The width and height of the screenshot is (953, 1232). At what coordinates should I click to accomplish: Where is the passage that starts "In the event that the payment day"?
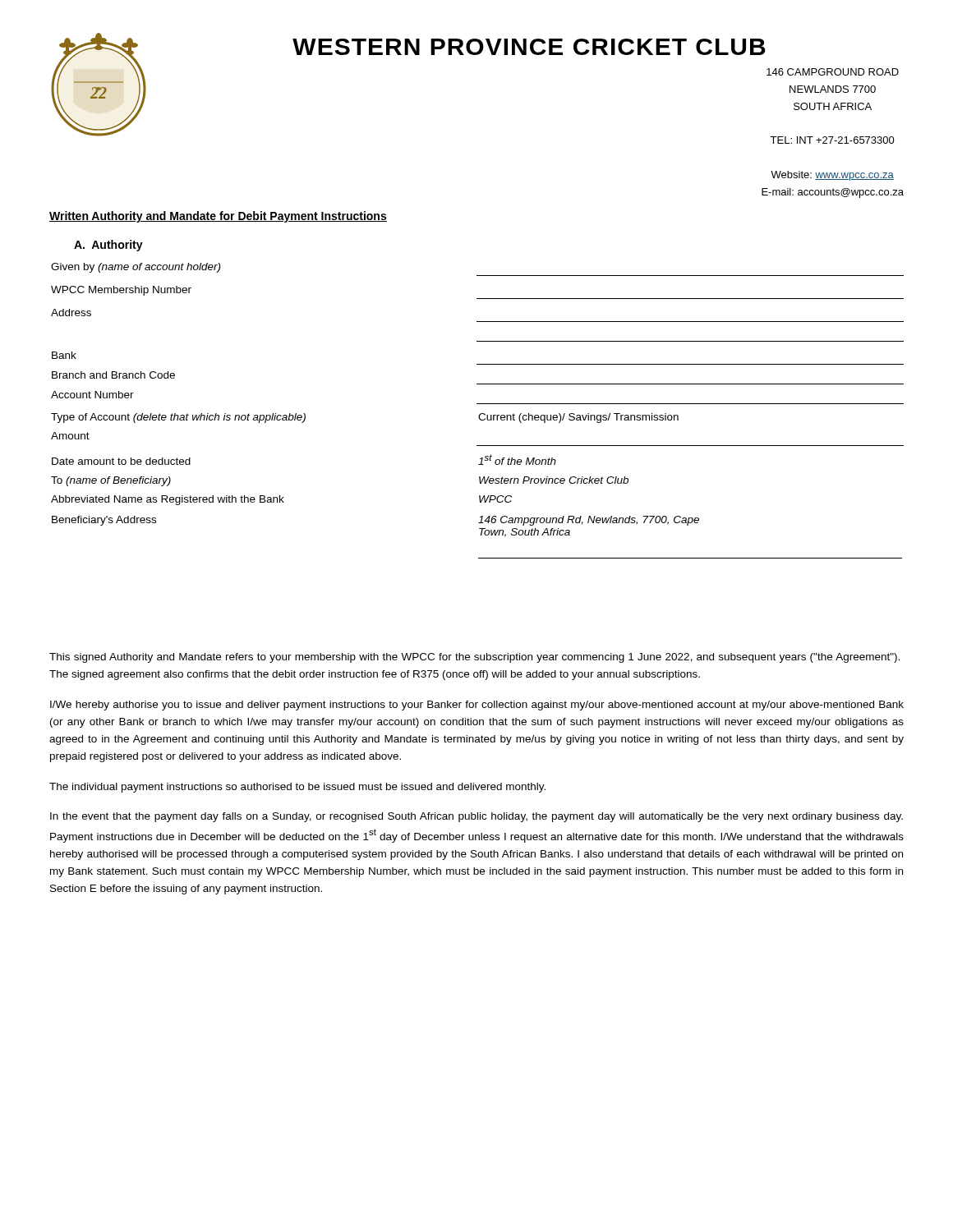click(476, 852)
